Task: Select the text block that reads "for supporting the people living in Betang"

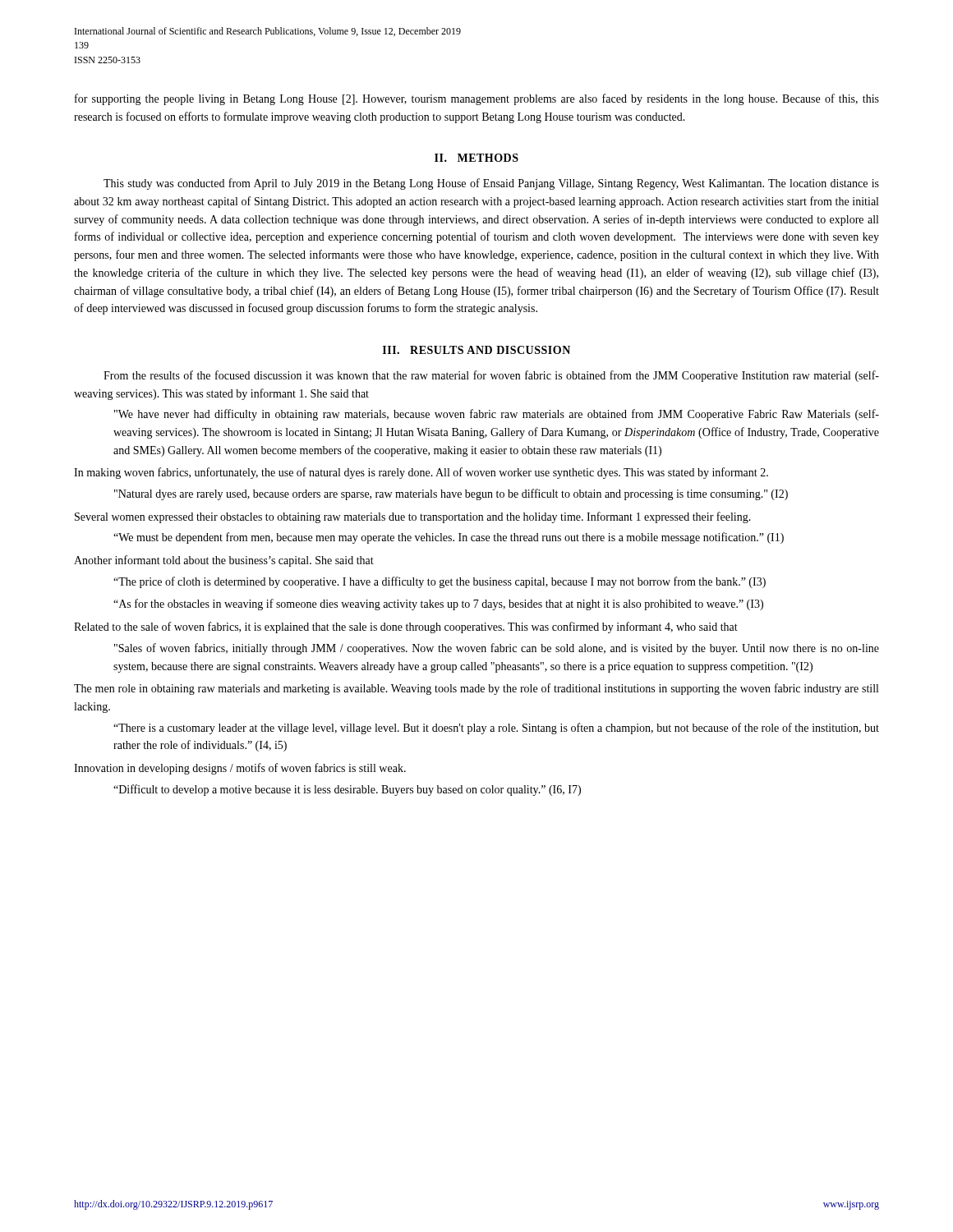Action: (476, 108)
